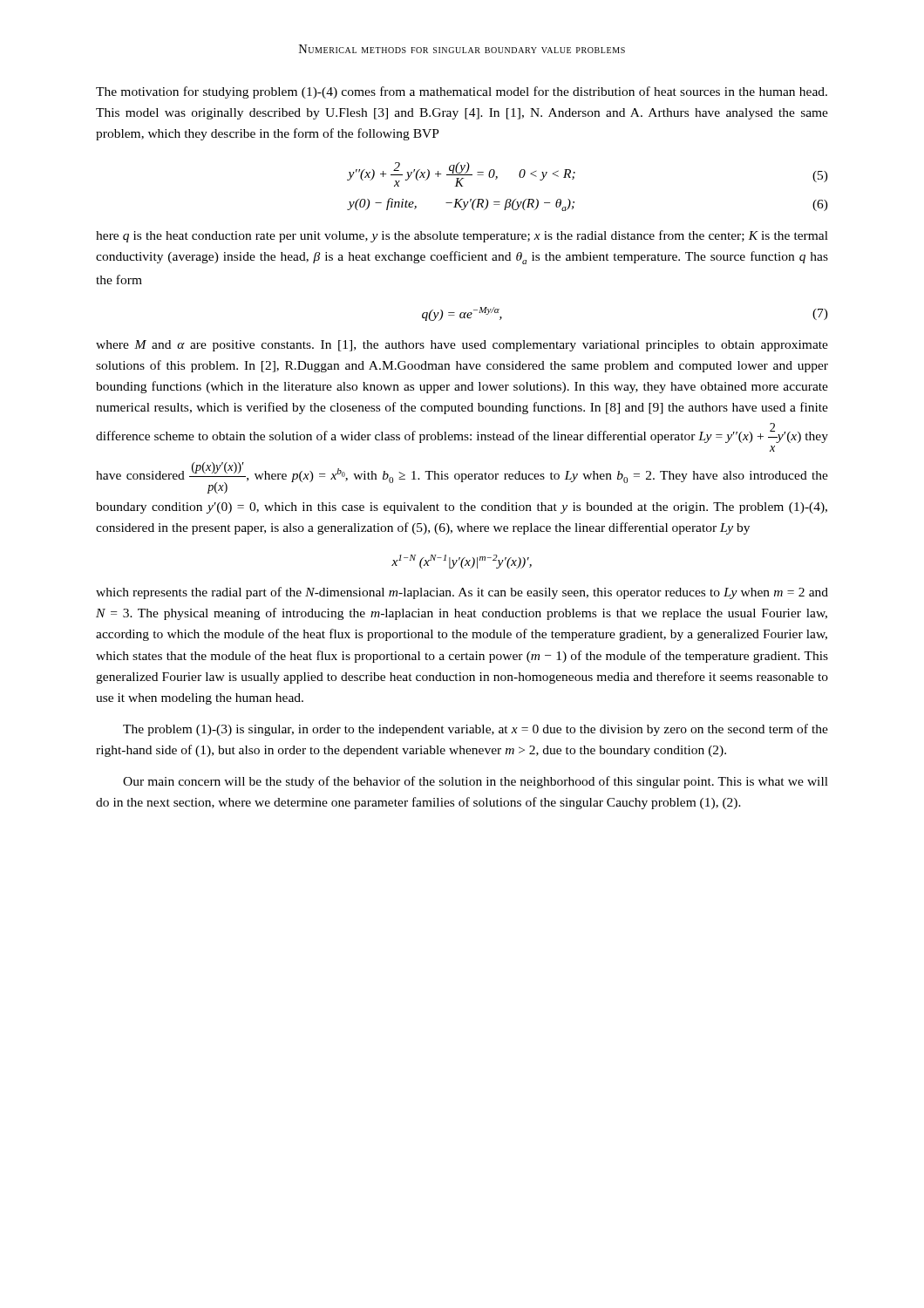Find the formula that says "x1−N (xN−1|y′(x)|m−2y′(x))′,"
The image size is (924, 1308).
point(462,561)
